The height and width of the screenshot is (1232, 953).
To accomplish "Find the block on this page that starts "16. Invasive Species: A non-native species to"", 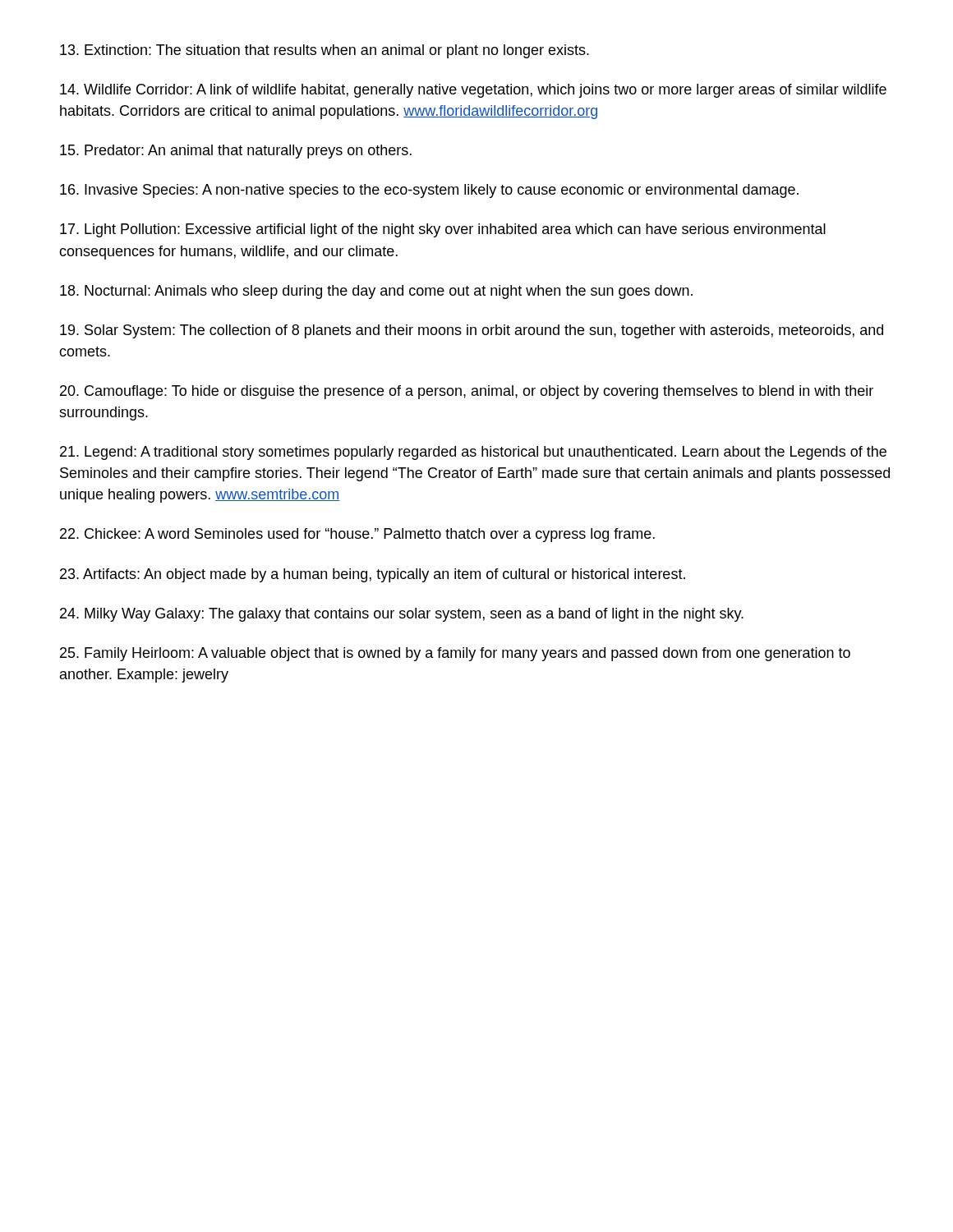I will (429, 190).
